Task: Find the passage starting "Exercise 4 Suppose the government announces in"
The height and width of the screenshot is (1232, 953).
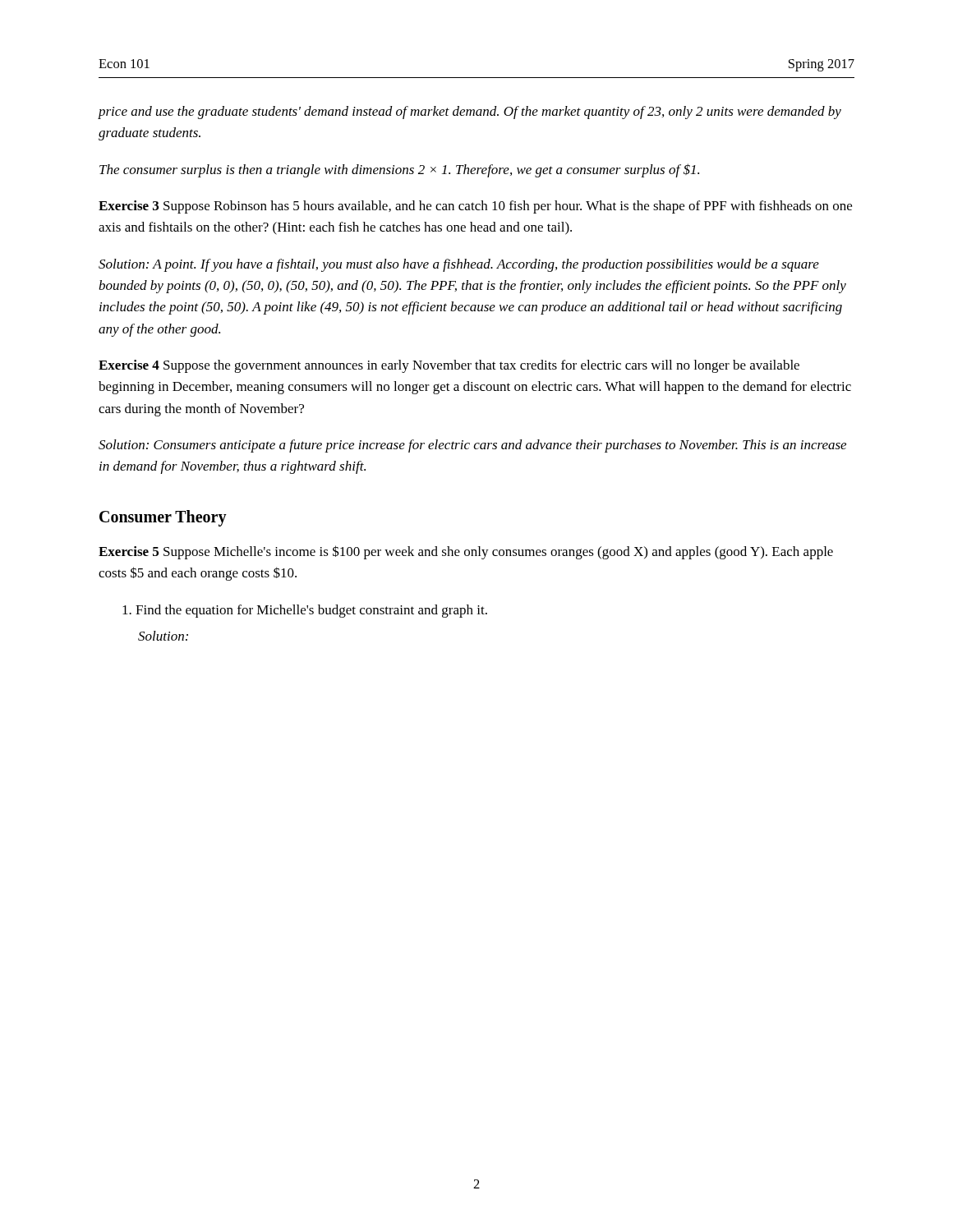Action: point(476,387)
